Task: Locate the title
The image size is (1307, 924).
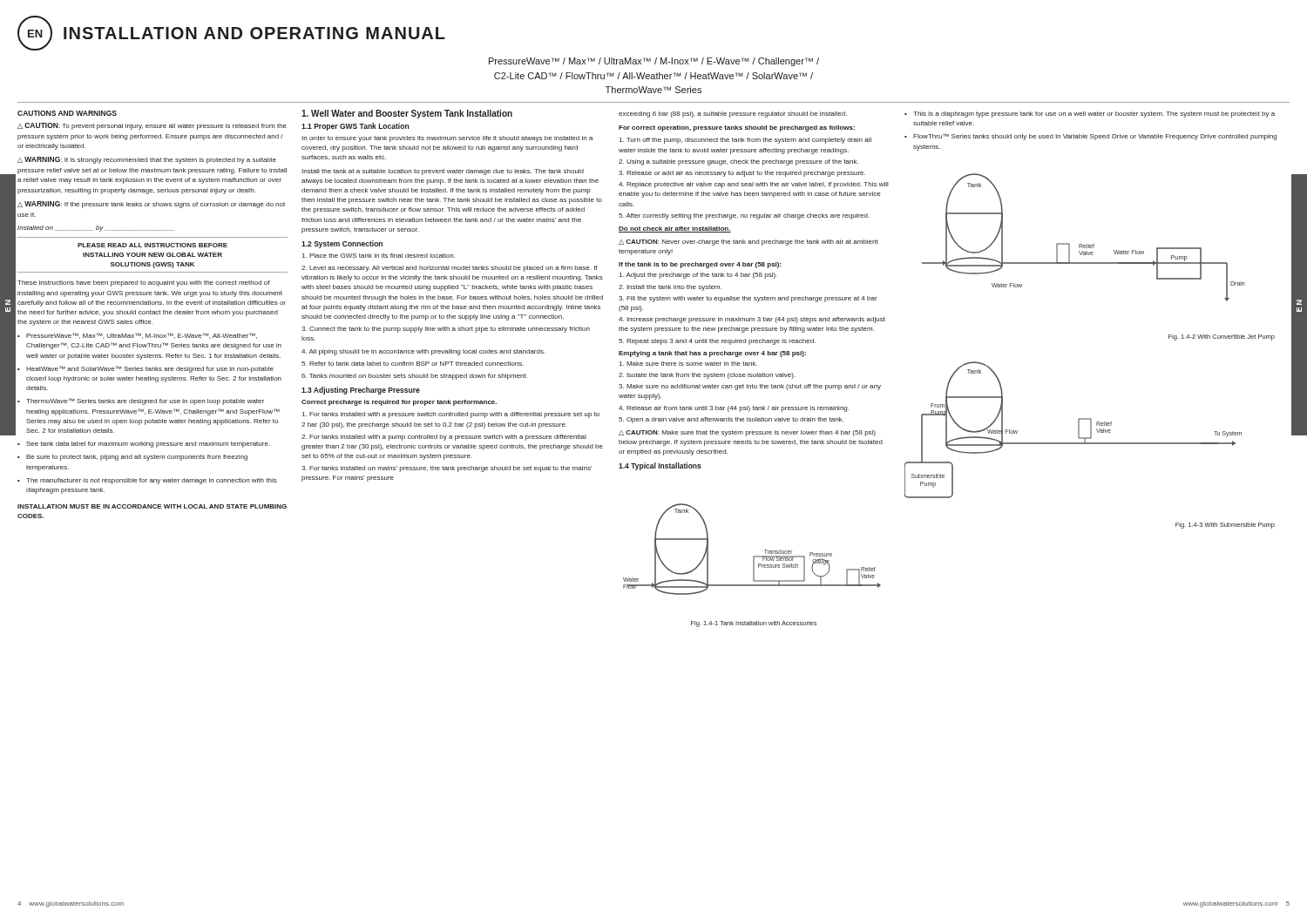Action: [x=654, y=33]
